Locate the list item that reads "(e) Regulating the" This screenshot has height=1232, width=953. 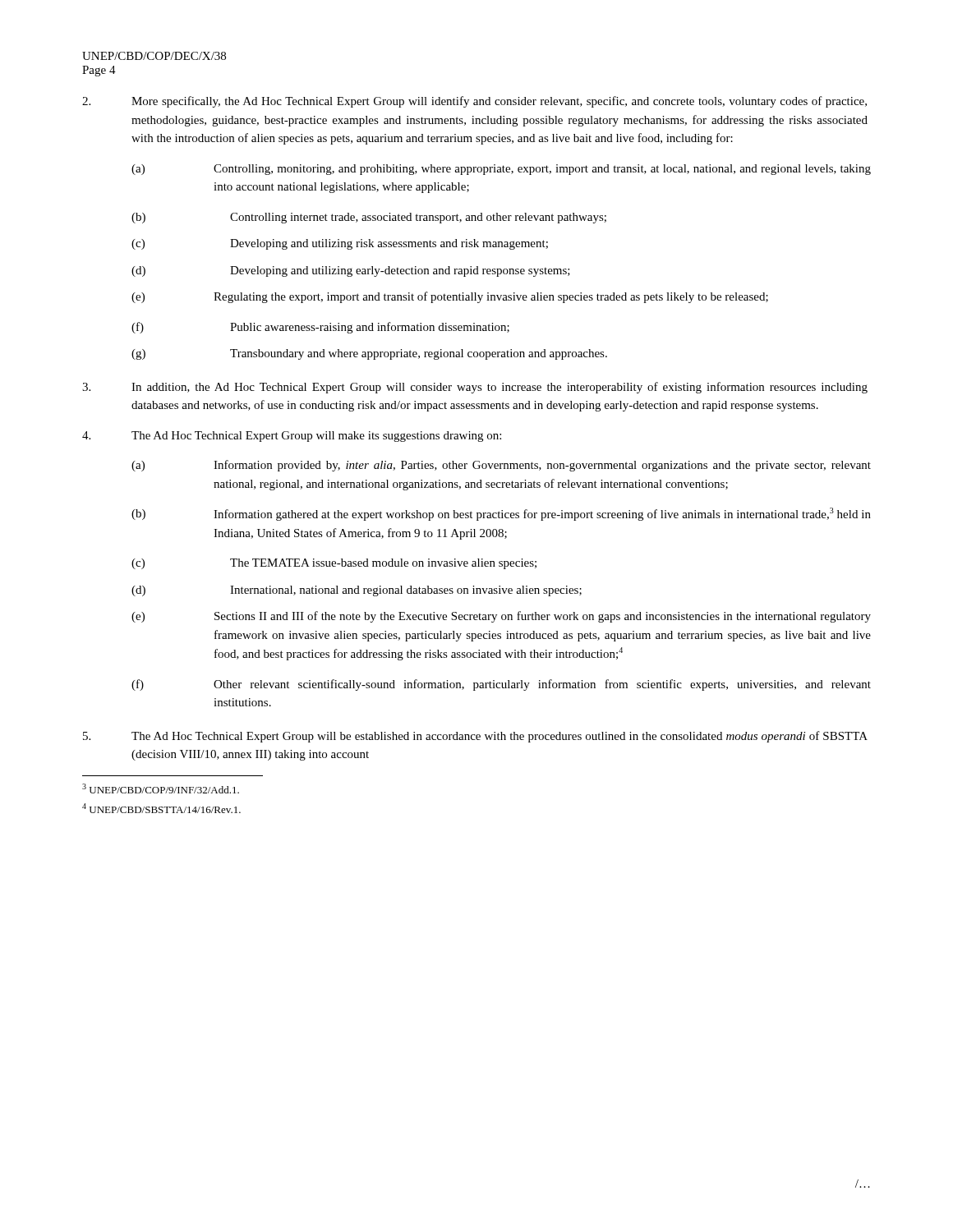[476, 297]
